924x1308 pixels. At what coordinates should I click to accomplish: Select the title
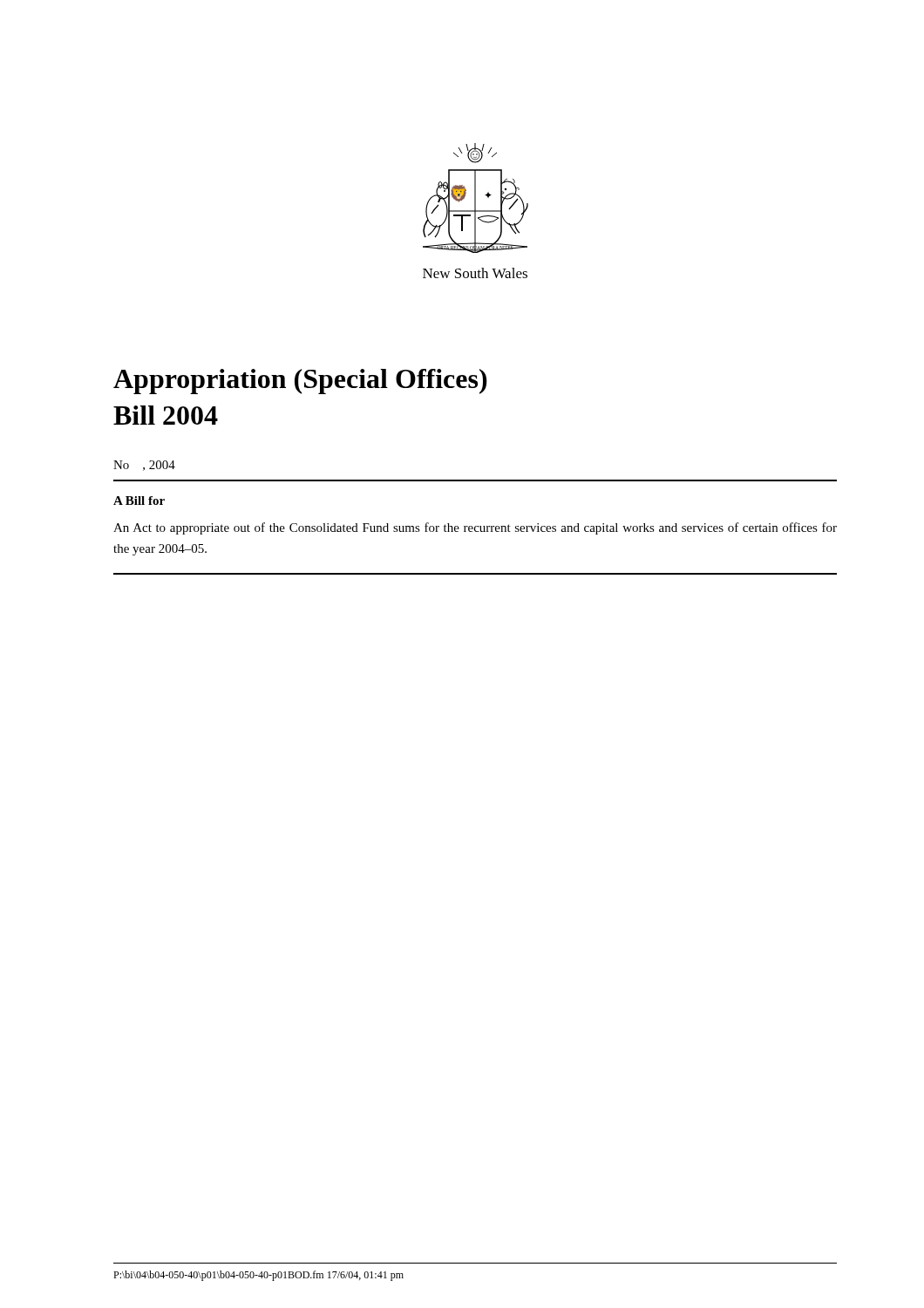[475, 397]
